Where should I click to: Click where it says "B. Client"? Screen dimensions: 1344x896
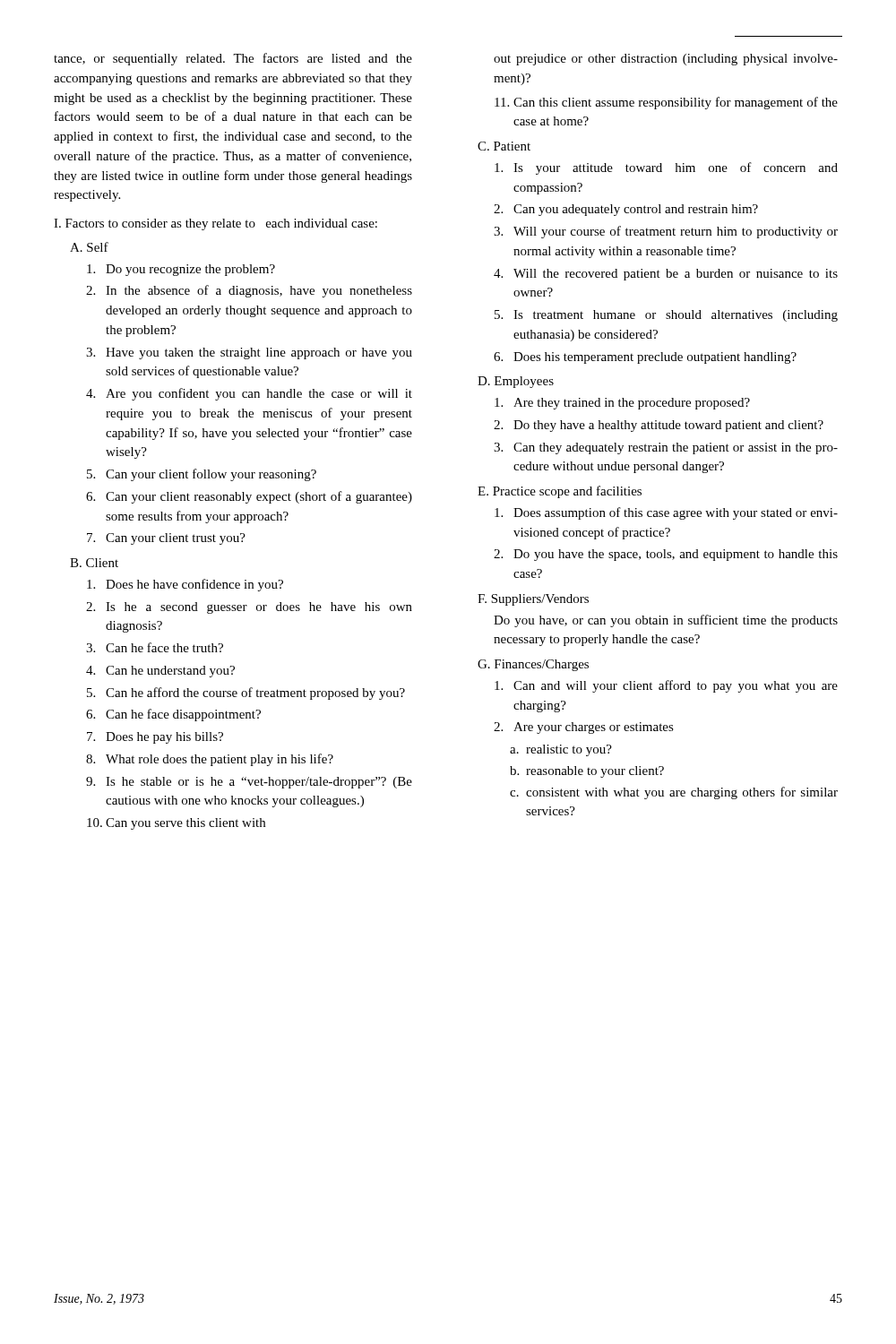94,563
